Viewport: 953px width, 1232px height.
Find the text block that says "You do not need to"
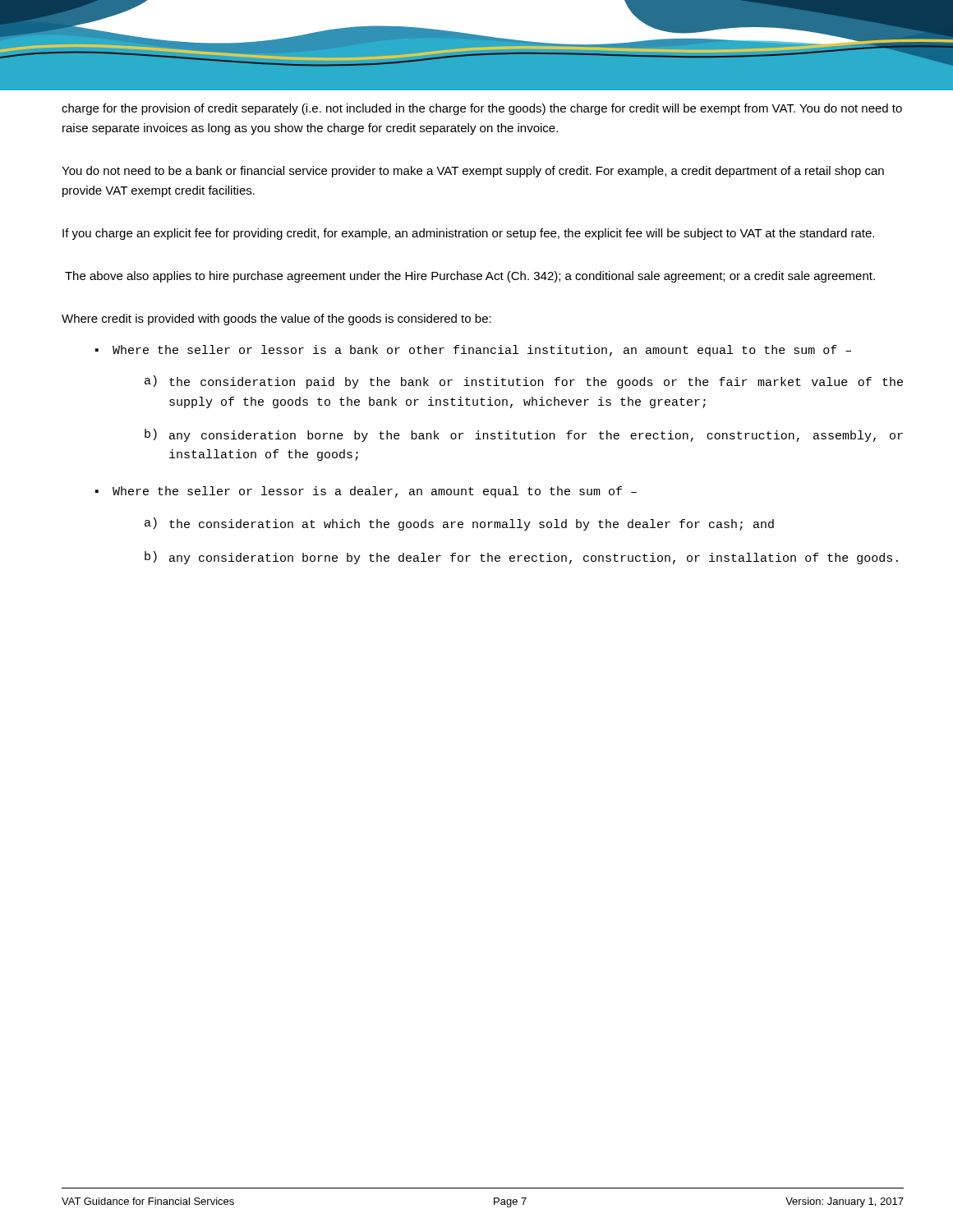[x=473, y=180]
